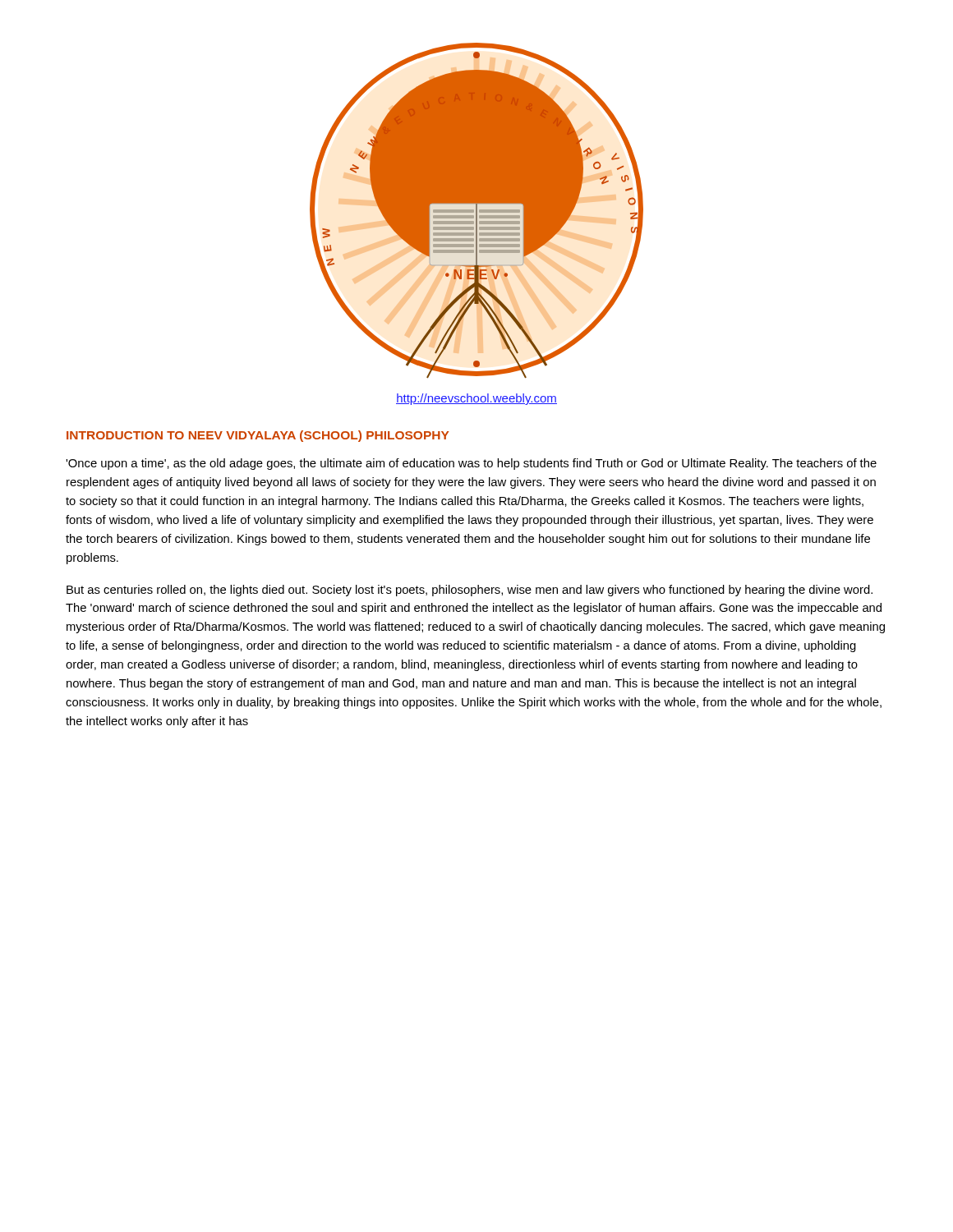
Task: Select the logo
Action: click(476, 223)
